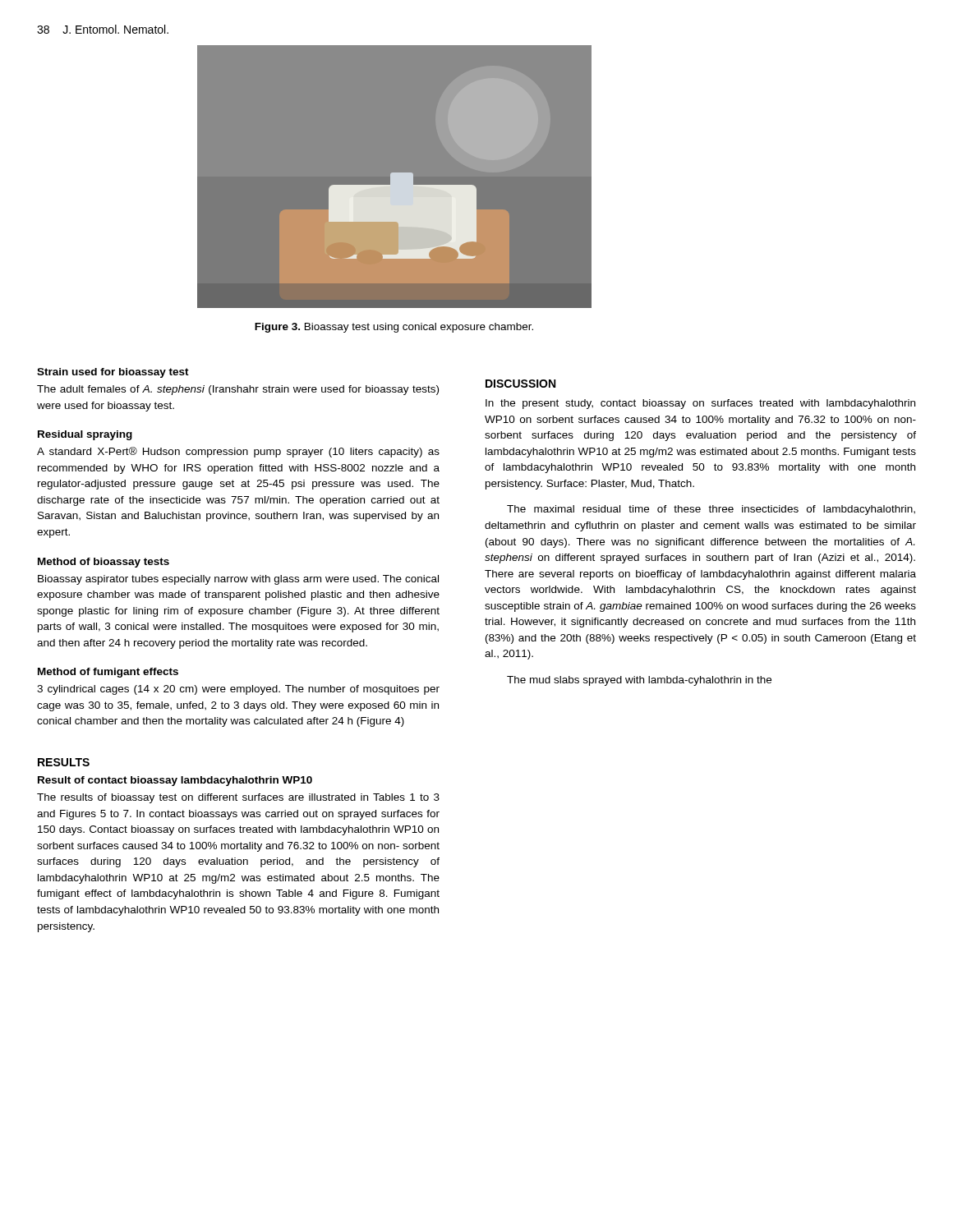Find the text block that reads "Bioassay aspirator tubes especially"

pos(238,611)
